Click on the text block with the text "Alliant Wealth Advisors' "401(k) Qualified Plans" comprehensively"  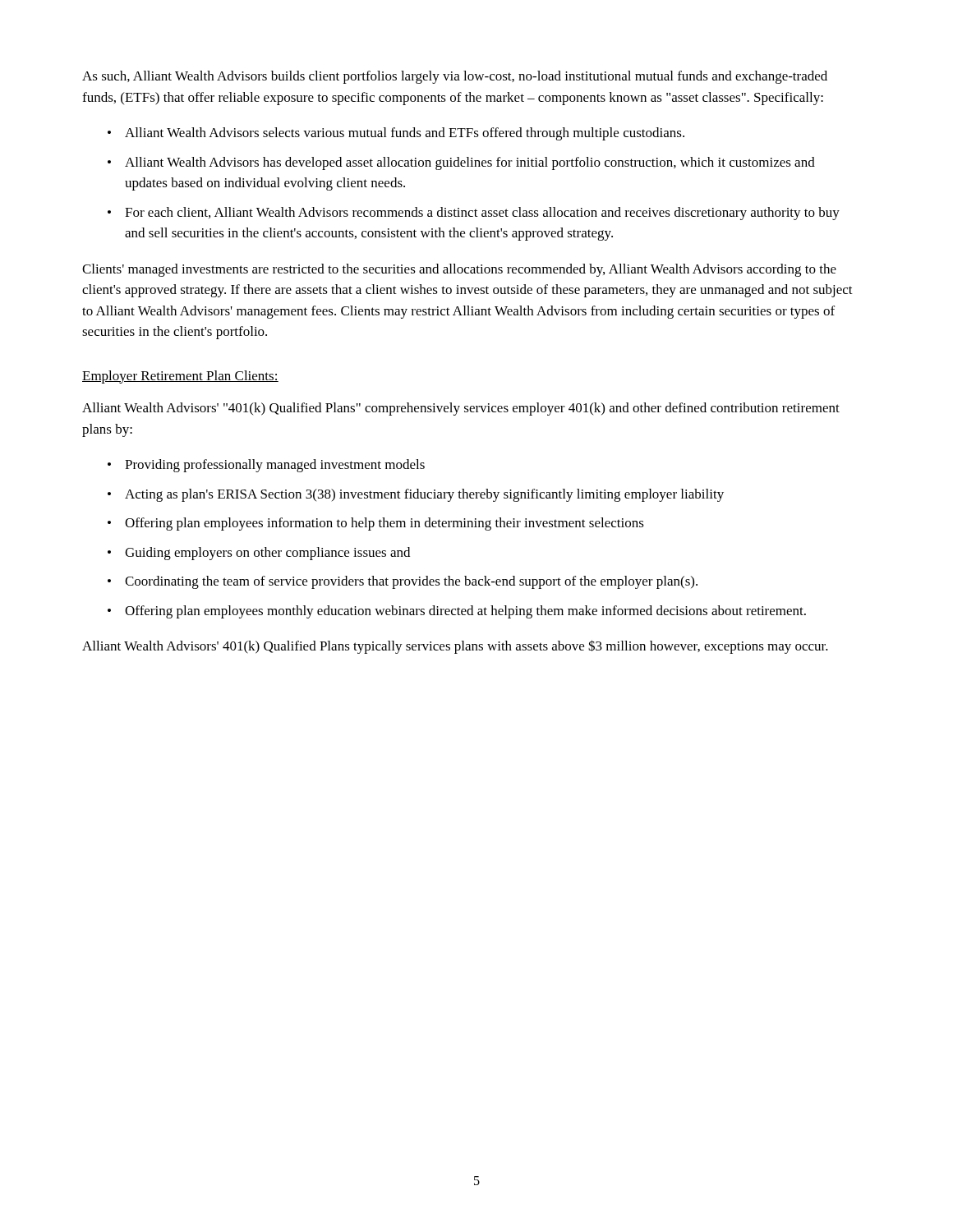click(461, 418)
